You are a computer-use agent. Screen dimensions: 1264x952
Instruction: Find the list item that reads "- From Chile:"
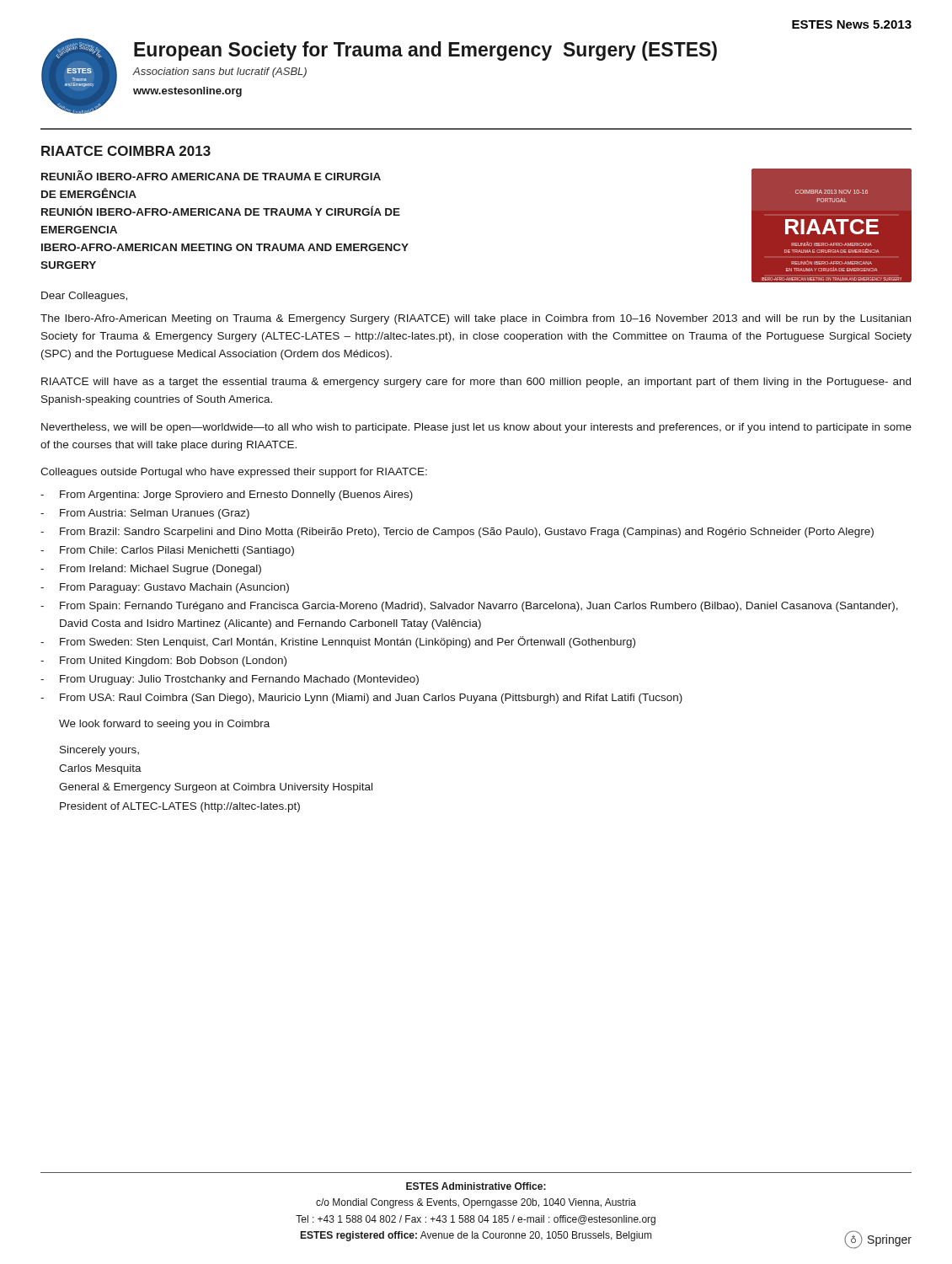[x=168, y=551]
